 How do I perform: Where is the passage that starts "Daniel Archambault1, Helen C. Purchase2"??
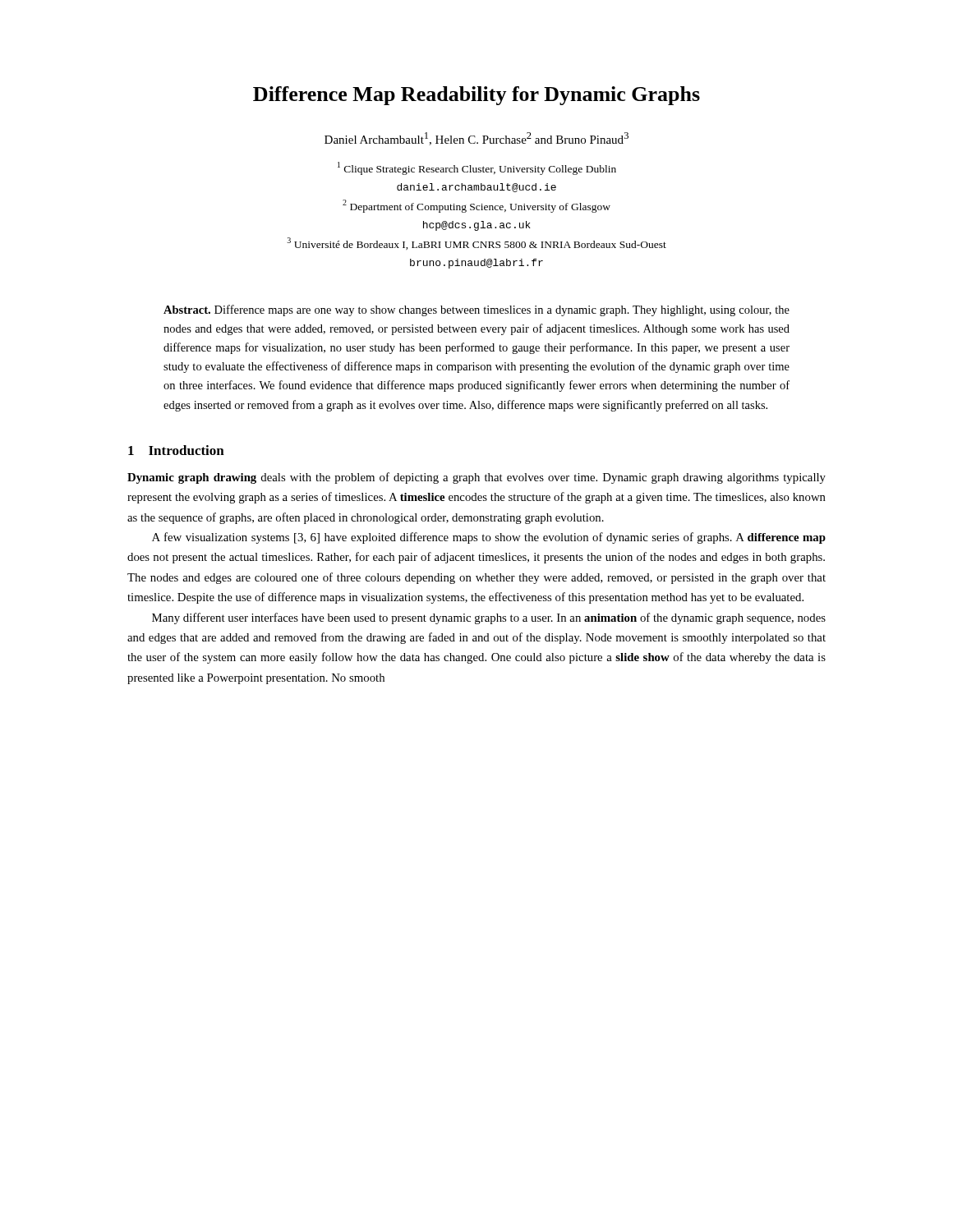[476, 201]
